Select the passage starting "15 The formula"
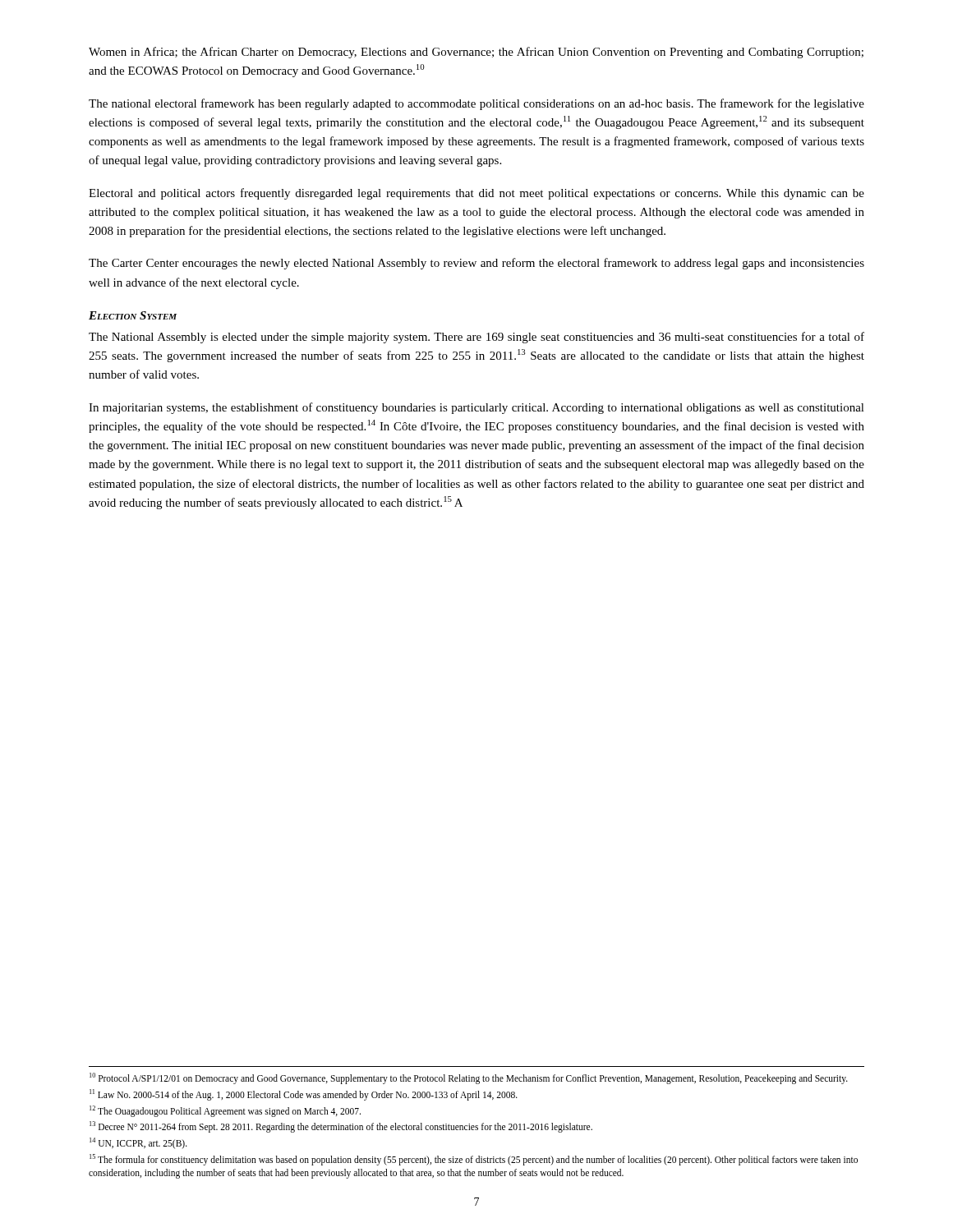This screenshot has height=1232, width=953. click(x=473, y=1166)
